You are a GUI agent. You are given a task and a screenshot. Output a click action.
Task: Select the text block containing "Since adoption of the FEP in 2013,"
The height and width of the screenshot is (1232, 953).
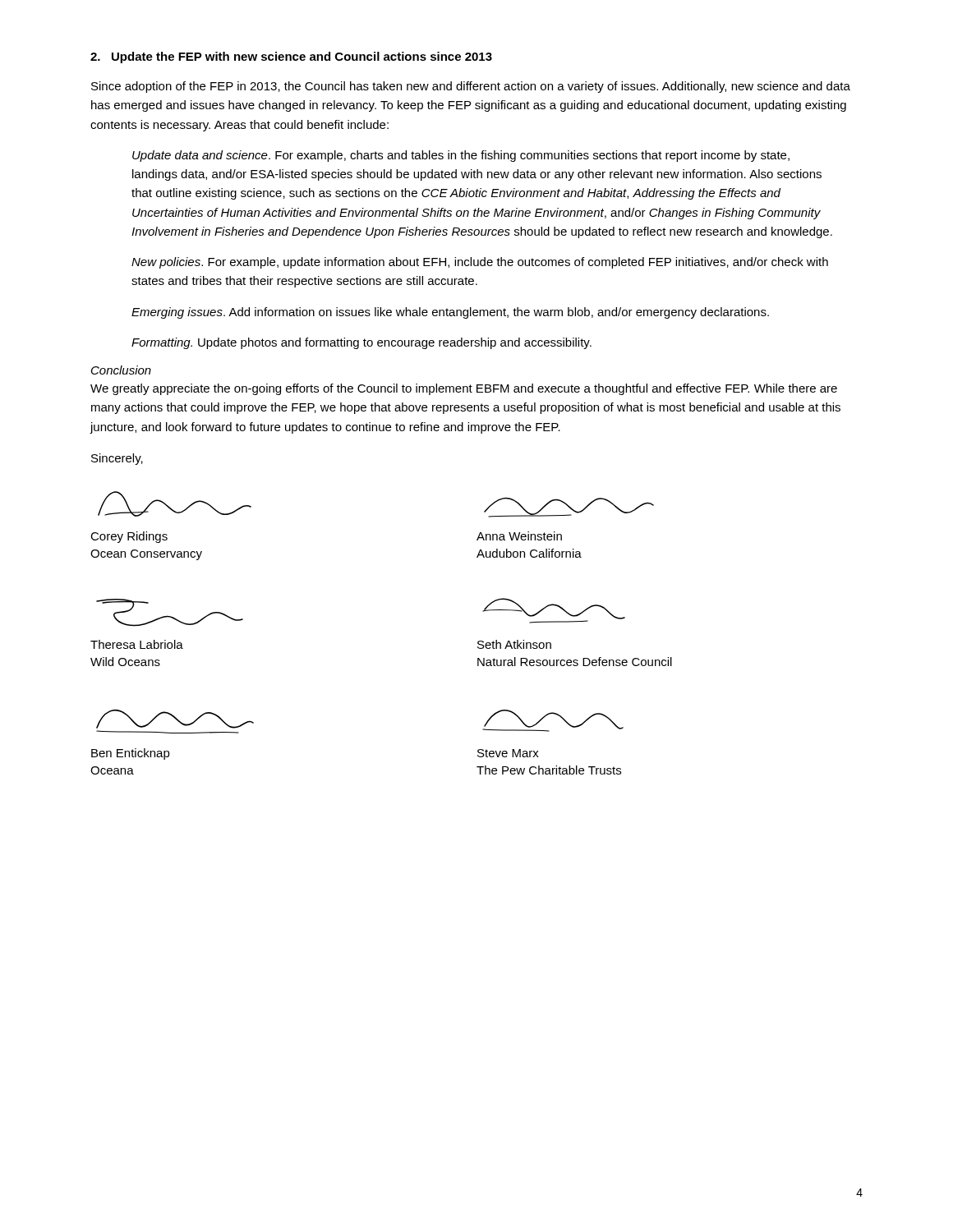[470, 105]
